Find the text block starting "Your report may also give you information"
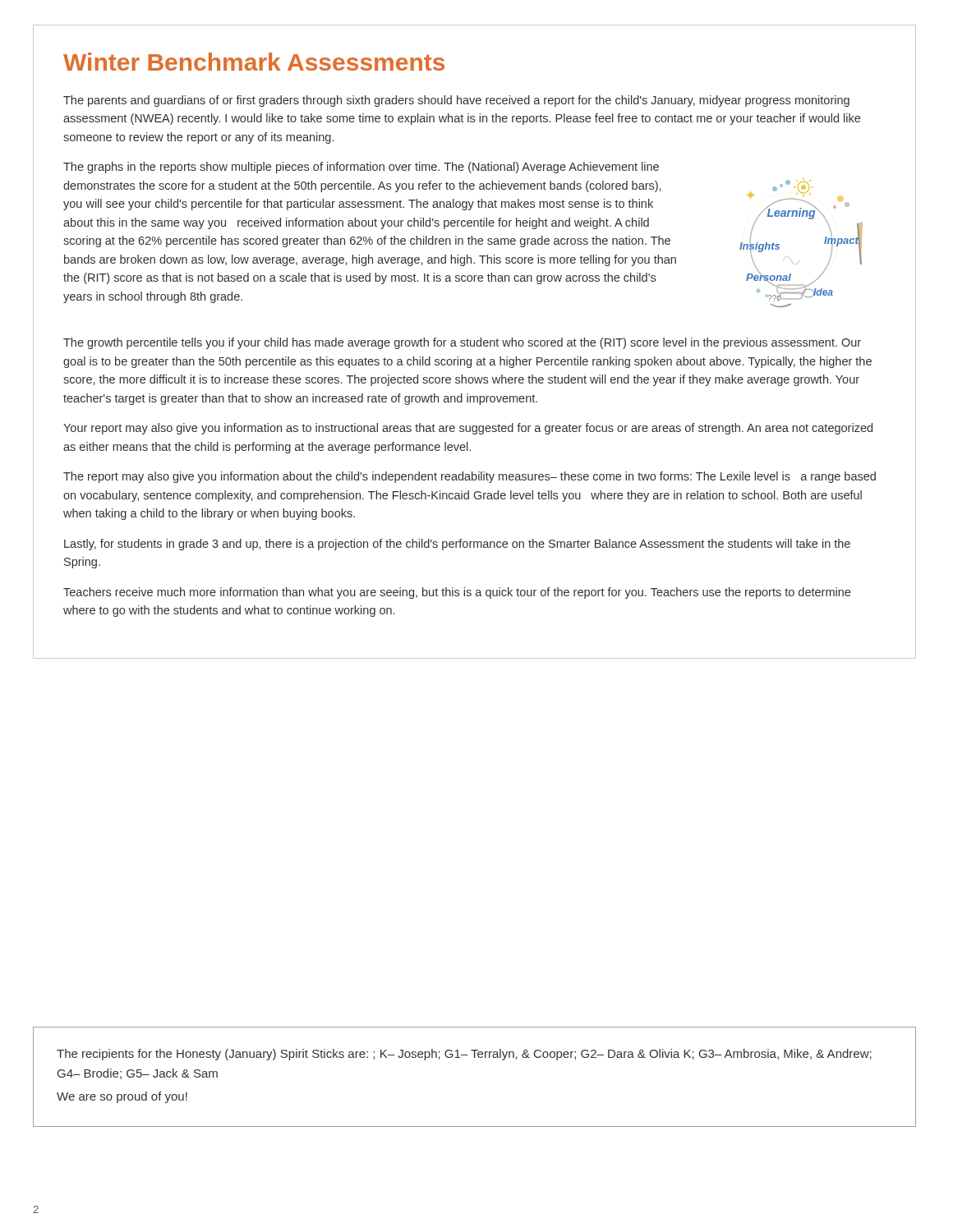Image resolution: width=953 pixels, height=1232 pixels. coord(468,437)
